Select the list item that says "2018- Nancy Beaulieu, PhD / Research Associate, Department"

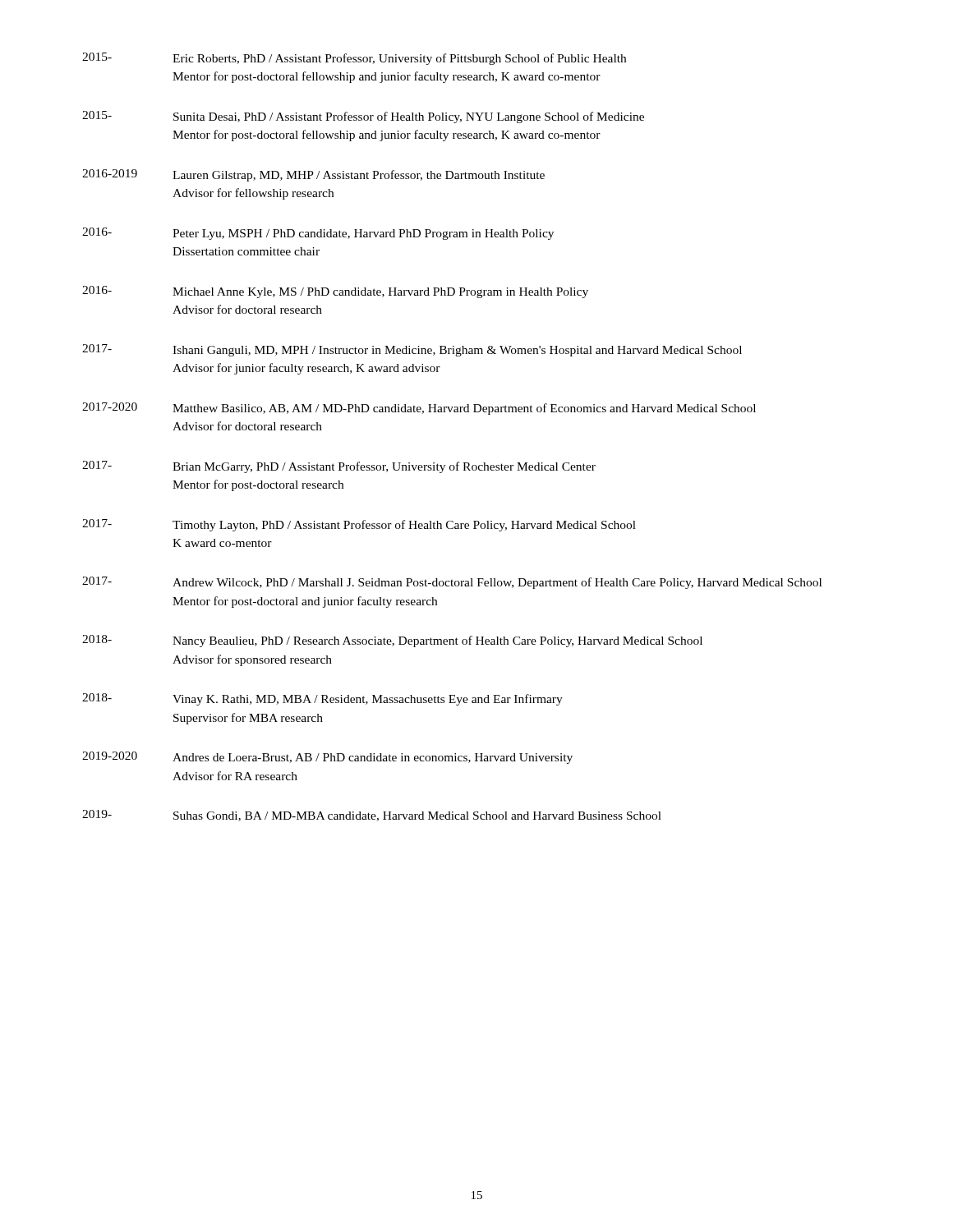(x=485, y=650)
